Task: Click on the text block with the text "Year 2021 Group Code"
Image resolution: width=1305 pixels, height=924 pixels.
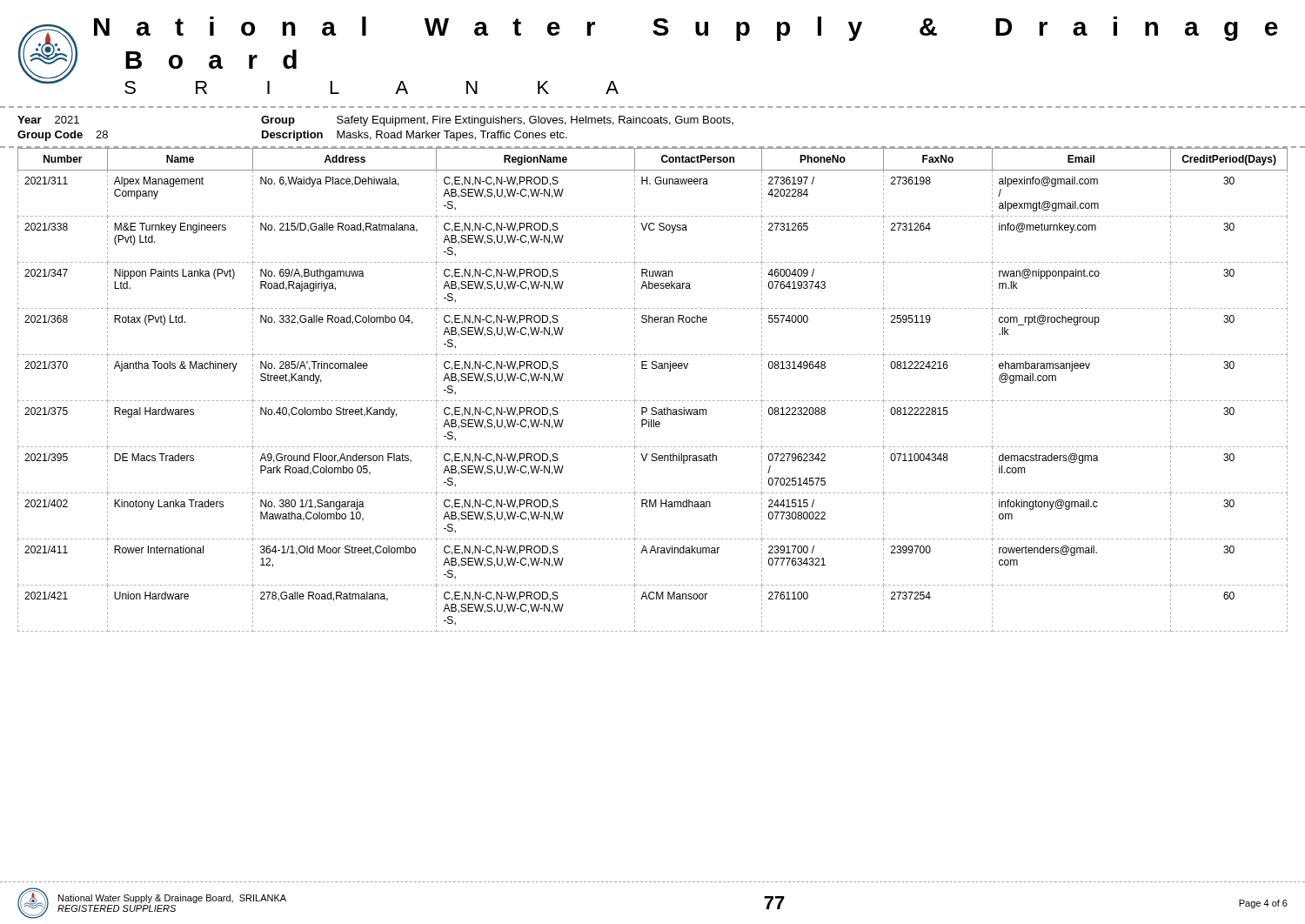Action: (x=652, y=127)
